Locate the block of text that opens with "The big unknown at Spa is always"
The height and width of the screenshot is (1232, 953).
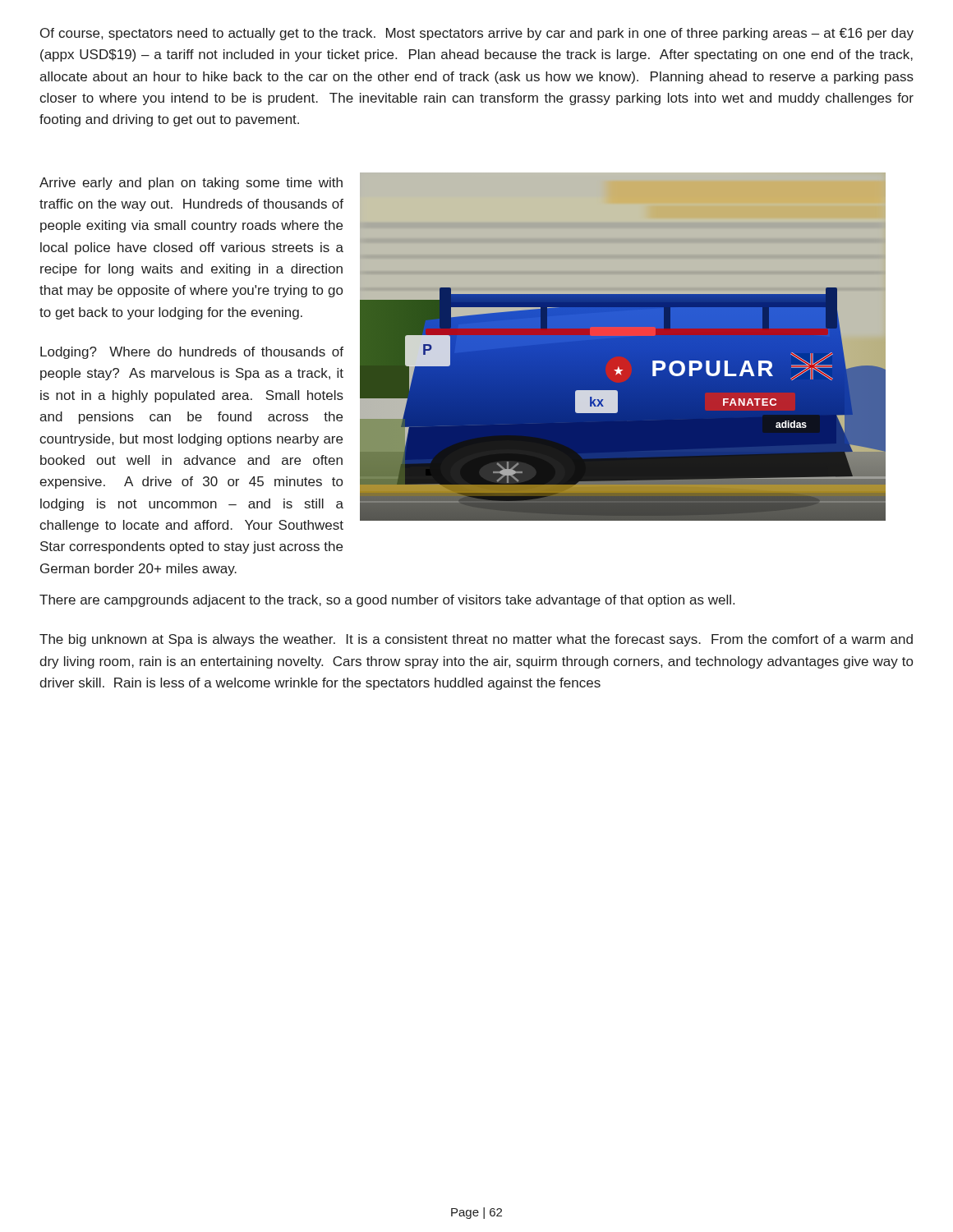pos(476,661)
